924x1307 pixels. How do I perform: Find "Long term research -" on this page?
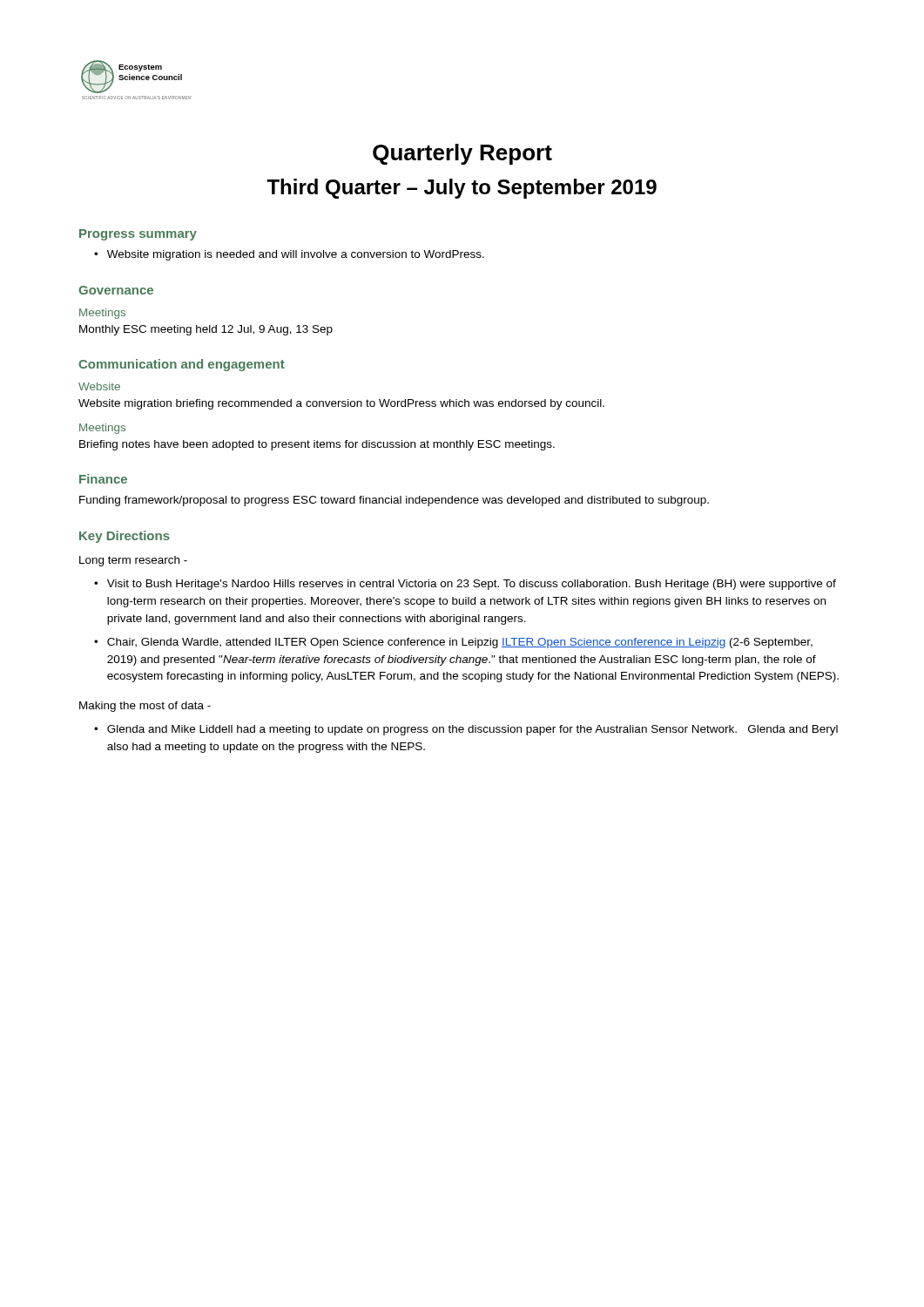tap(133, 560)
